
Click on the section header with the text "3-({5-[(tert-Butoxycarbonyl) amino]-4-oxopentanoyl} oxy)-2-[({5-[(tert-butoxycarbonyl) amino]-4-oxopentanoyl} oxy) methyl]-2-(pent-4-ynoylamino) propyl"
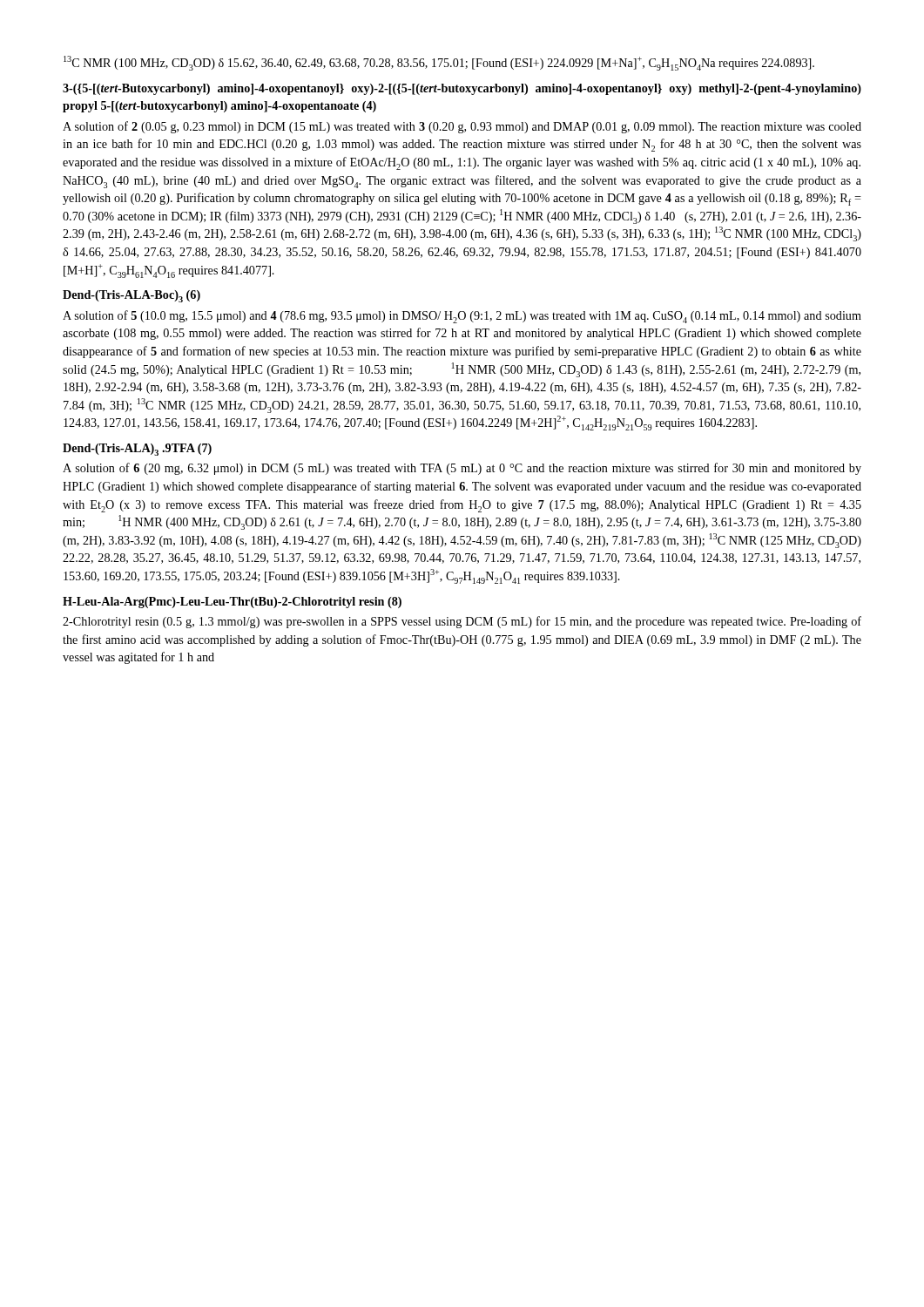pos(462,97)
